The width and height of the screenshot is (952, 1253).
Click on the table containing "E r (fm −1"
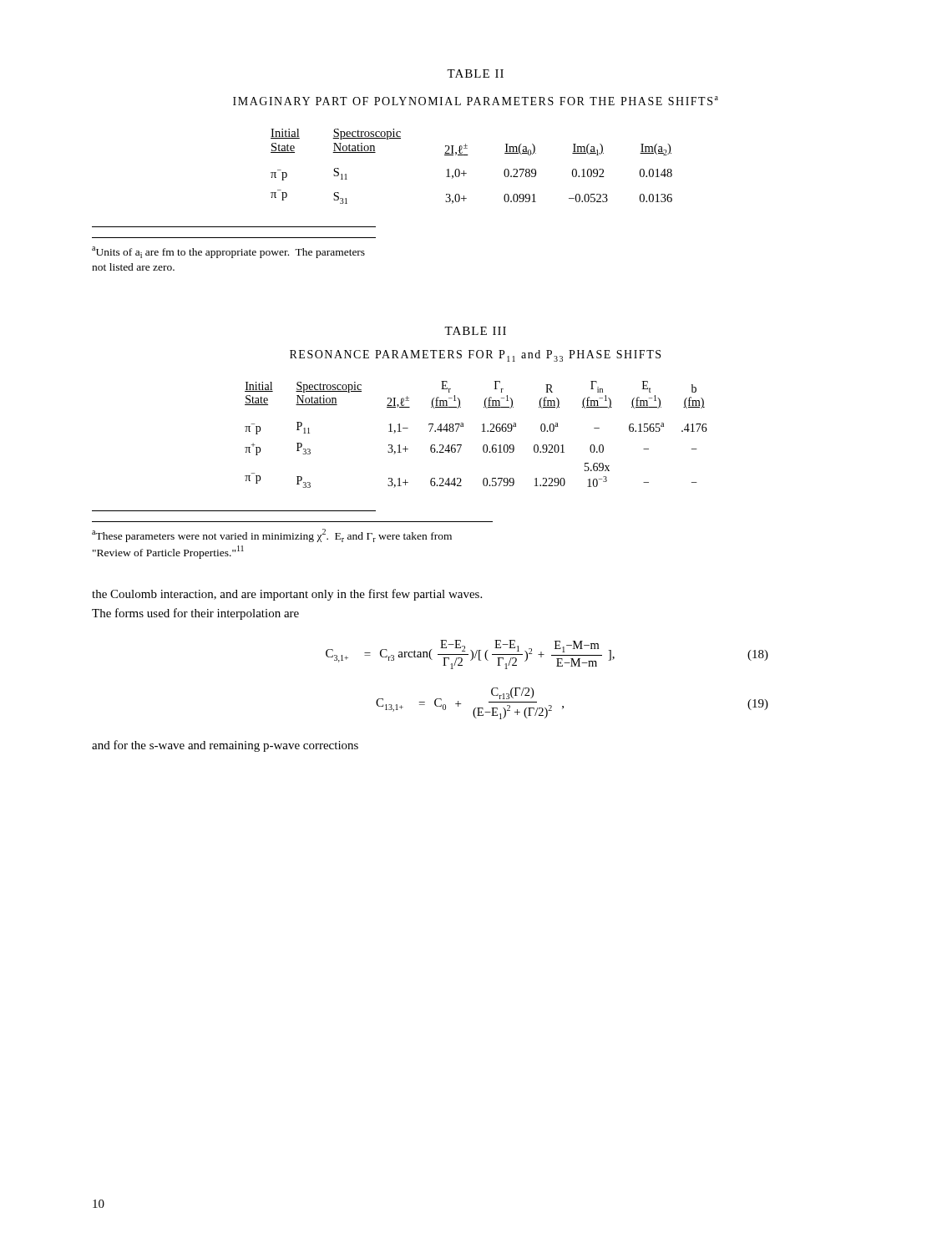(476, 435)
